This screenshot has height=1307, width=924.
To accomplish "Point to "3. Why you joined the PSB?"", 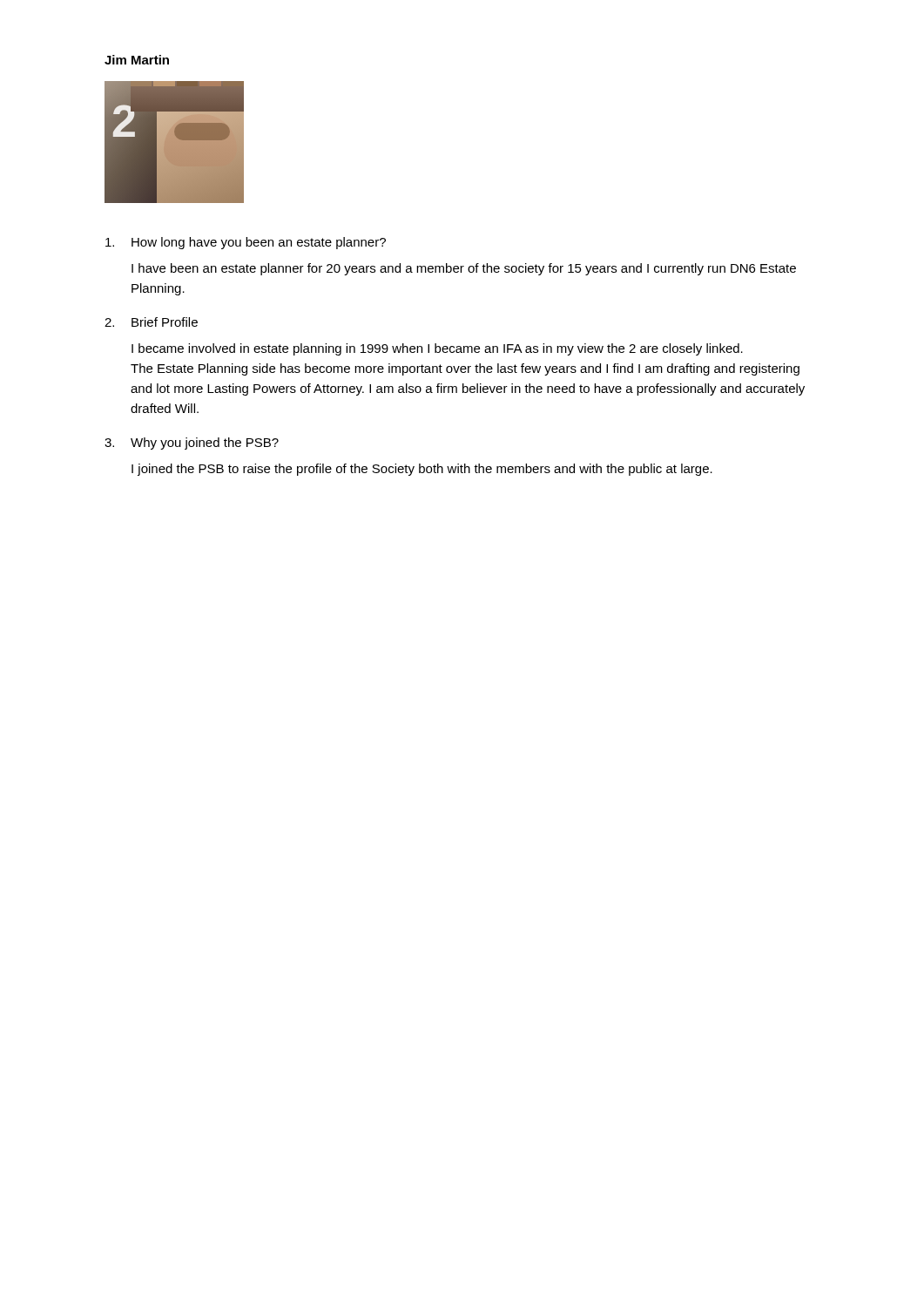I will [x=192, y=442].
